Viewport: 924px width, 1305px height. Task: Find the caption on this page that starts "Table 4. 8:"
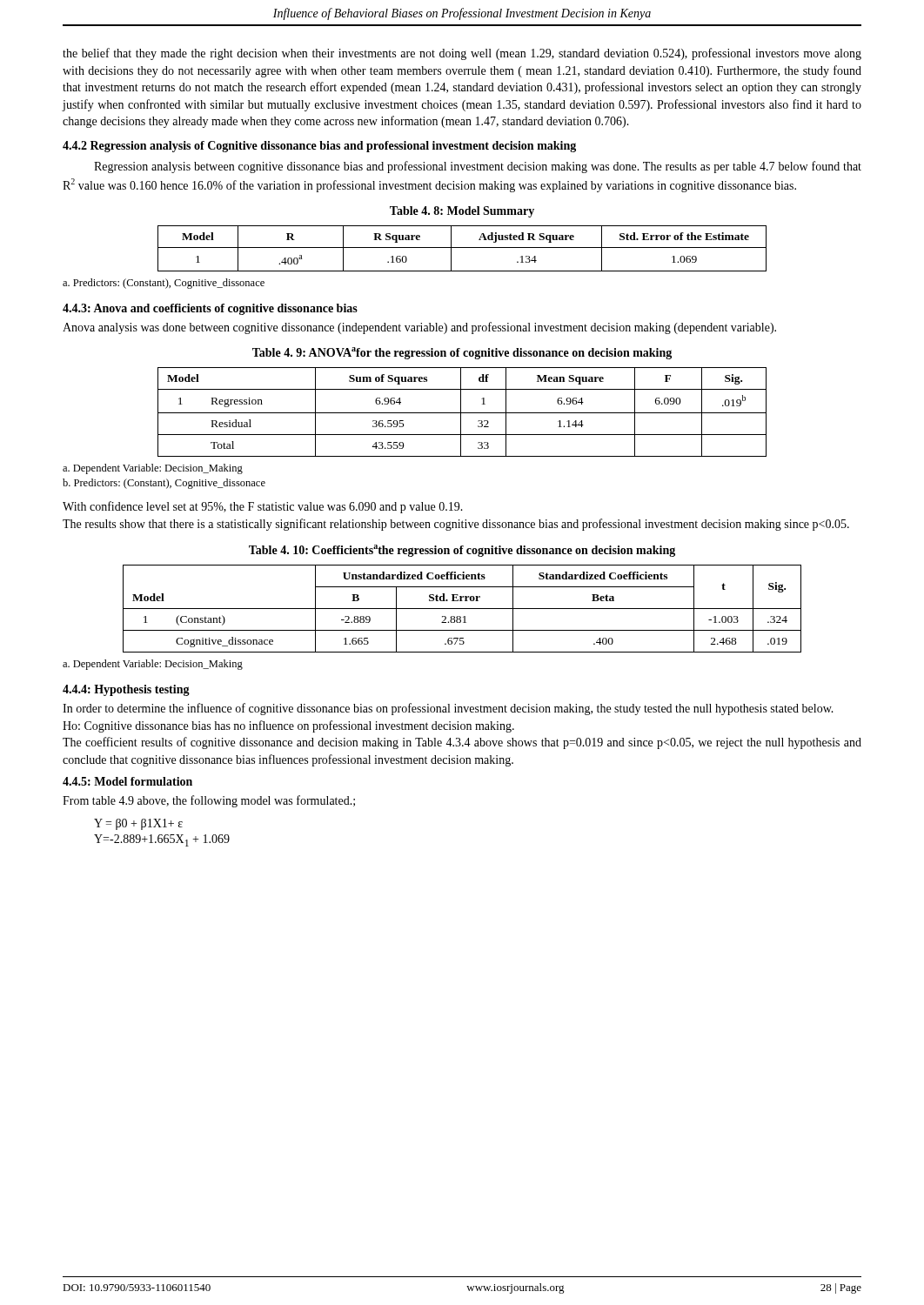[x=462, y=211]
